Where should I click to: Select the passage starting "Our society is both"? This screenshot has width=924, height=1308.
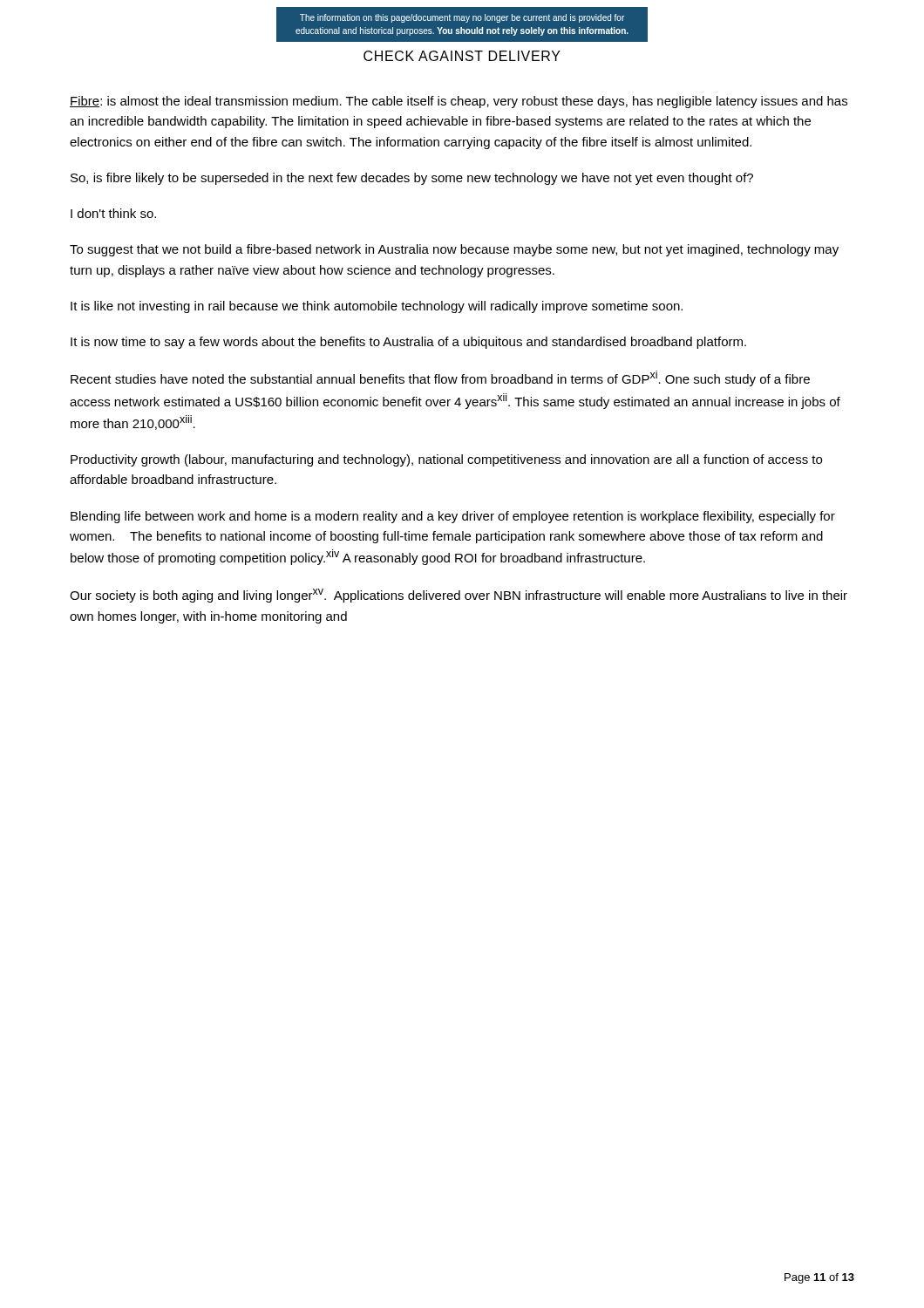tap(459, 604)
